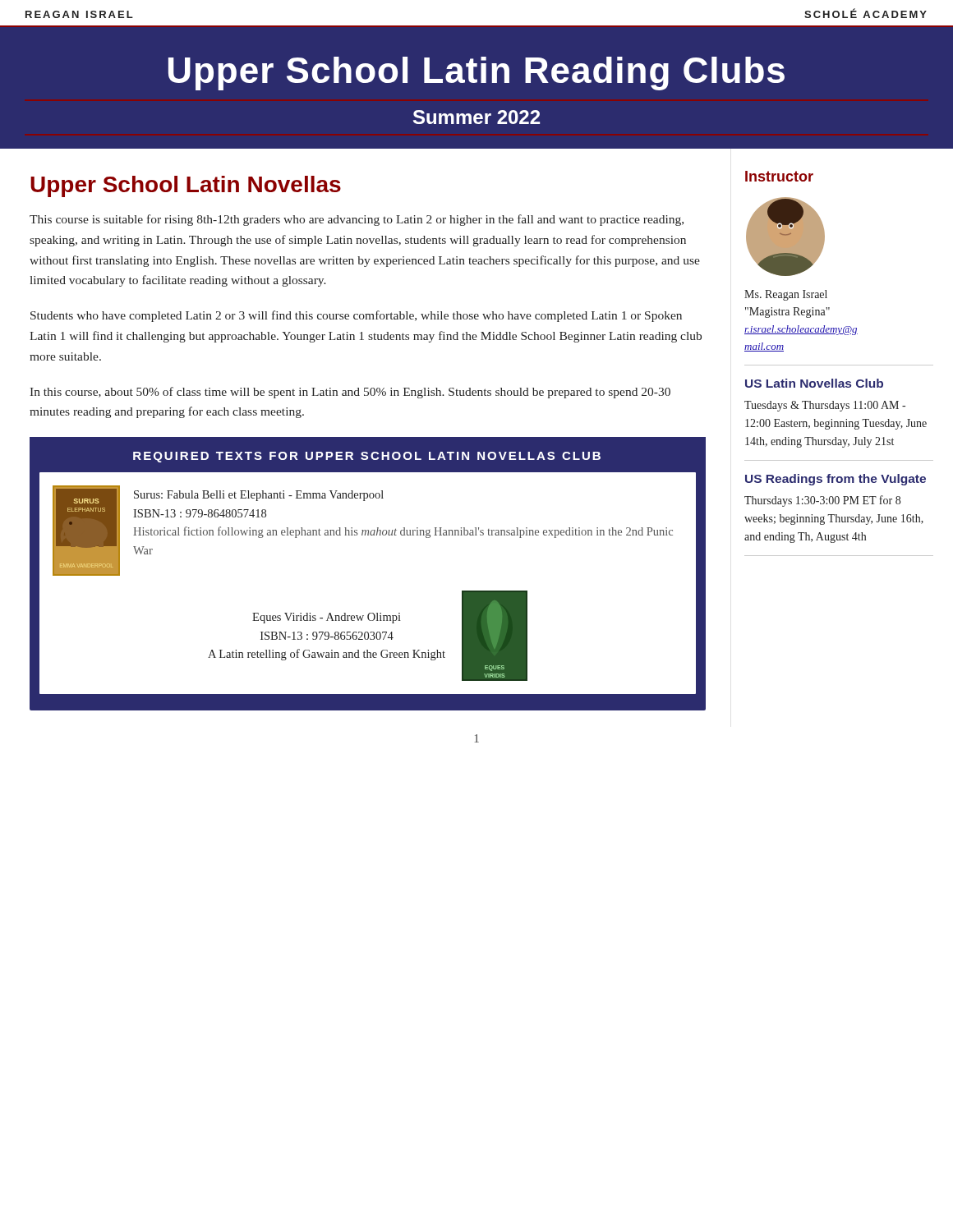Select the block starting "US Readings from"
The image size is (953, 1232).
(x=839, y=479)
